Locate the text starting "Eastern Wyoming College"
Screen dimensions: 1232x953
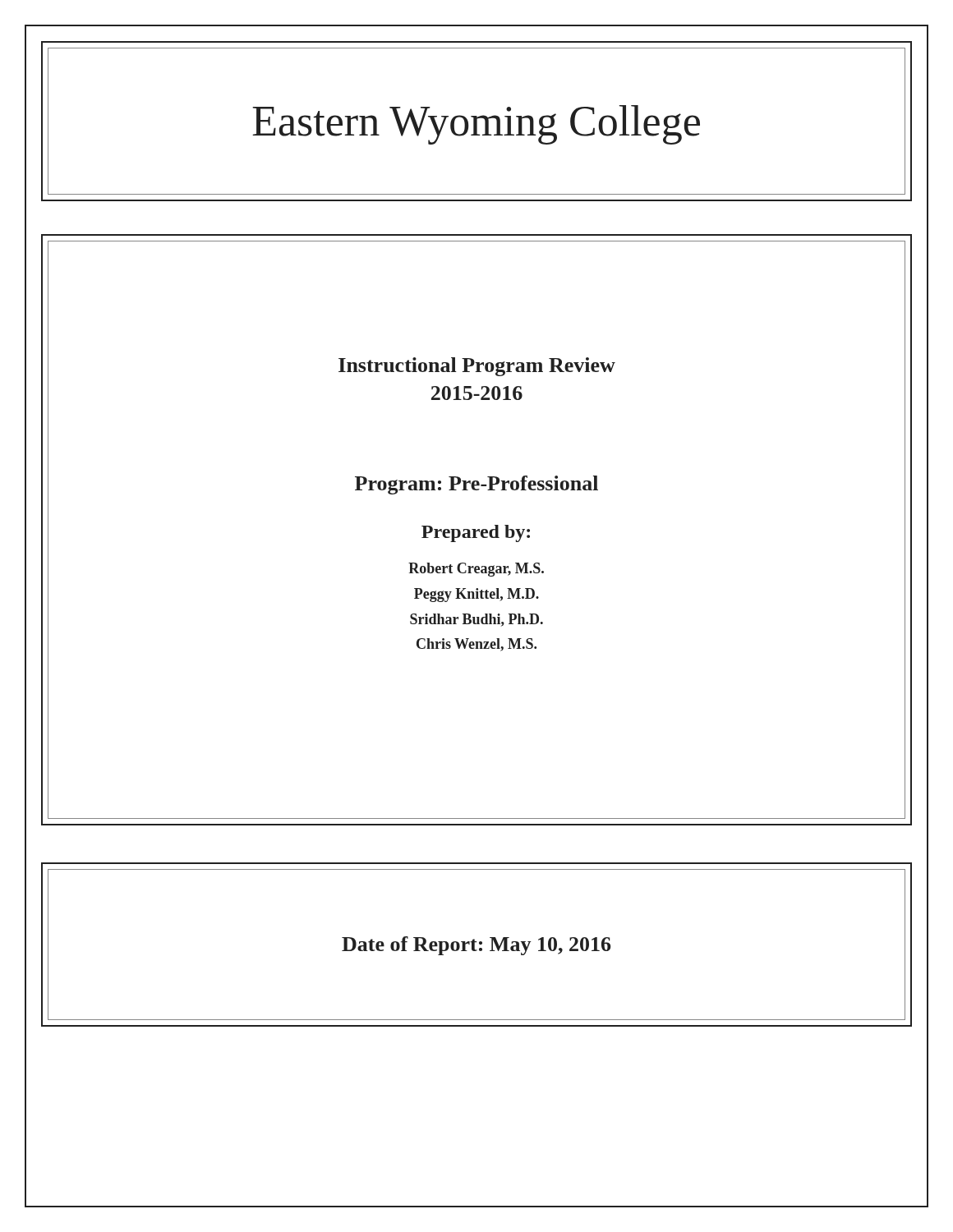[x=476, y=121]
